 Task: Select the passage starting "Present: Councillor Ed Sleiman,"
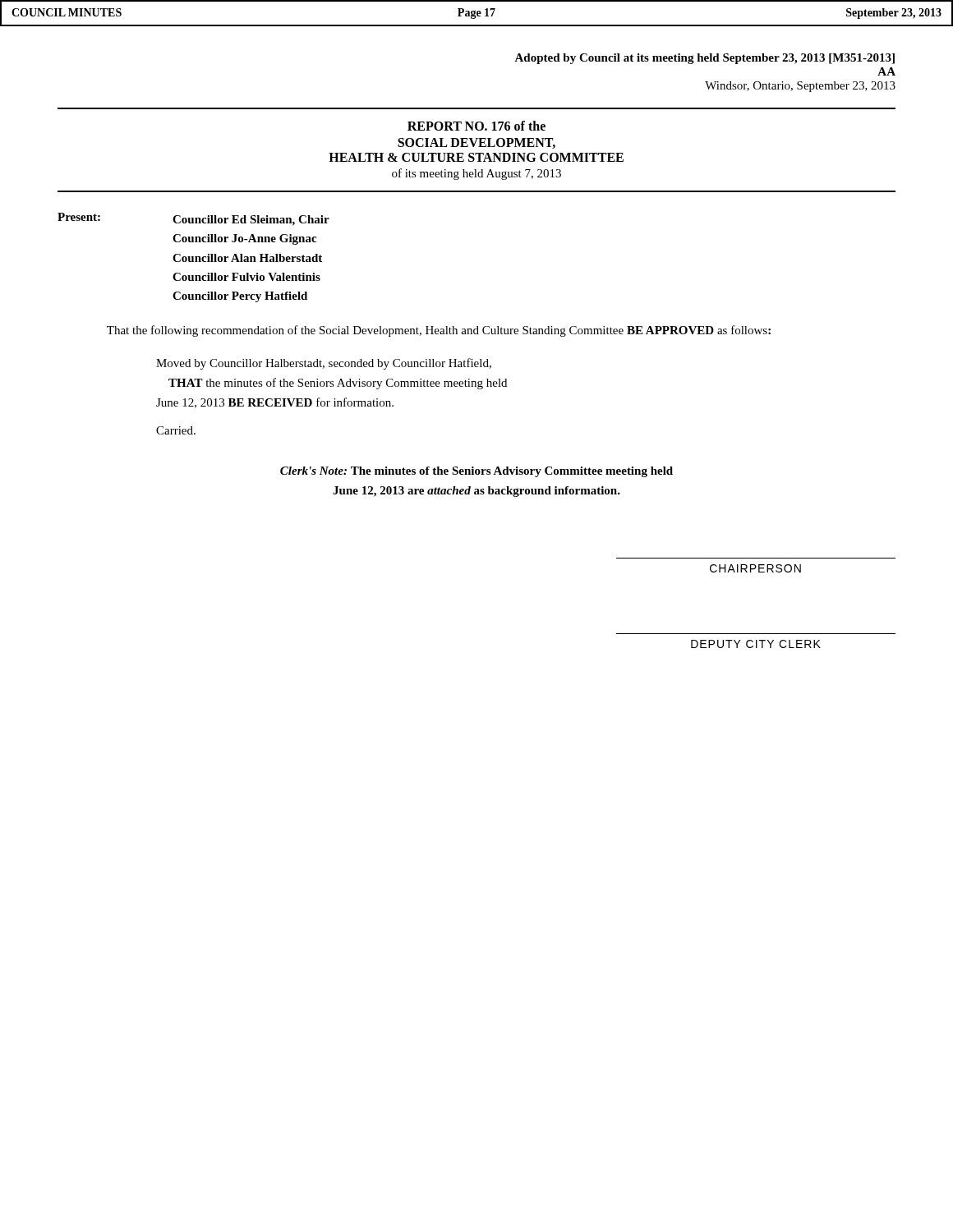coord(193,258)
